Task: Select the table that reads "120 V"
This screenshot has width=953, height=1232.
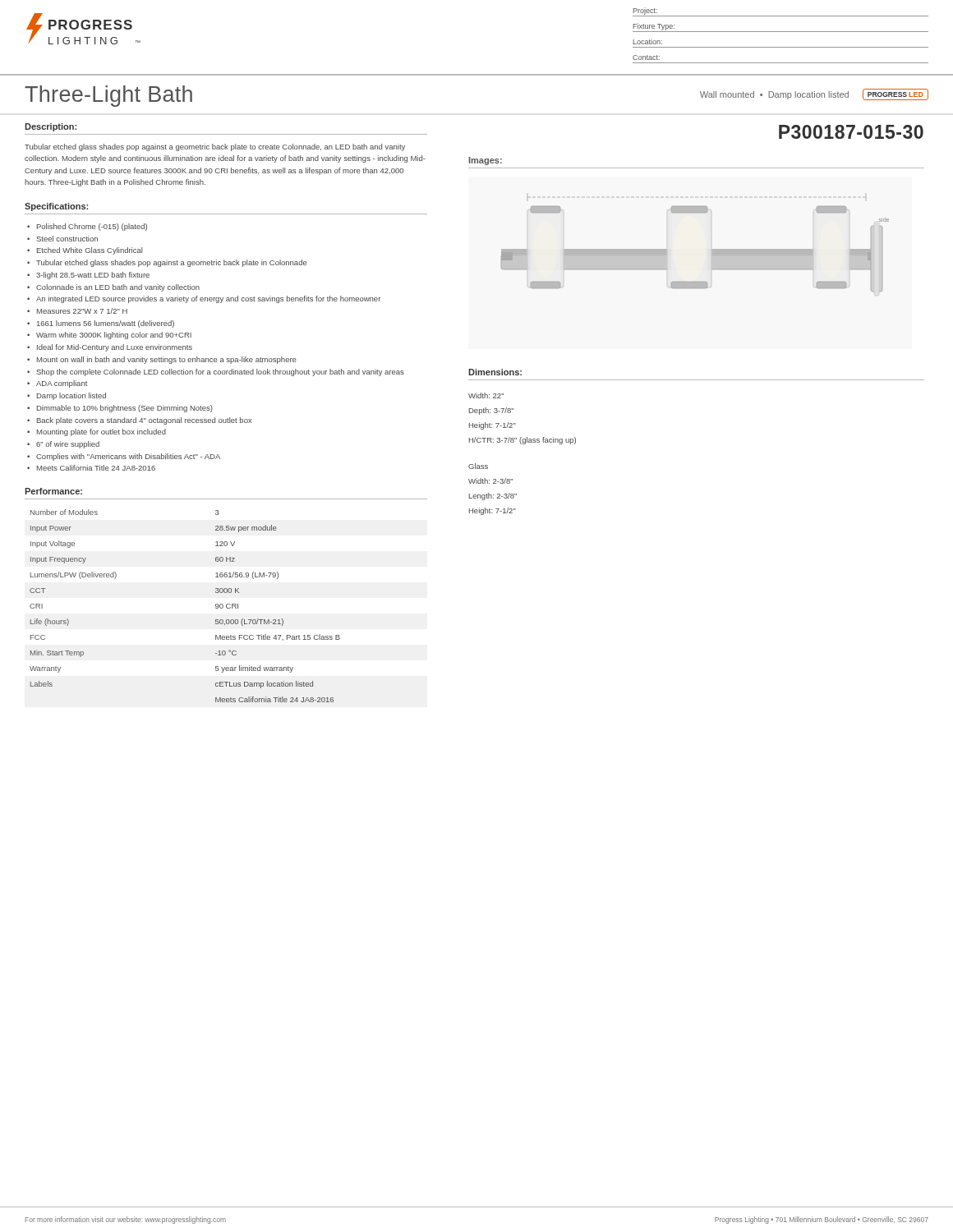Action: pos(226,606)
